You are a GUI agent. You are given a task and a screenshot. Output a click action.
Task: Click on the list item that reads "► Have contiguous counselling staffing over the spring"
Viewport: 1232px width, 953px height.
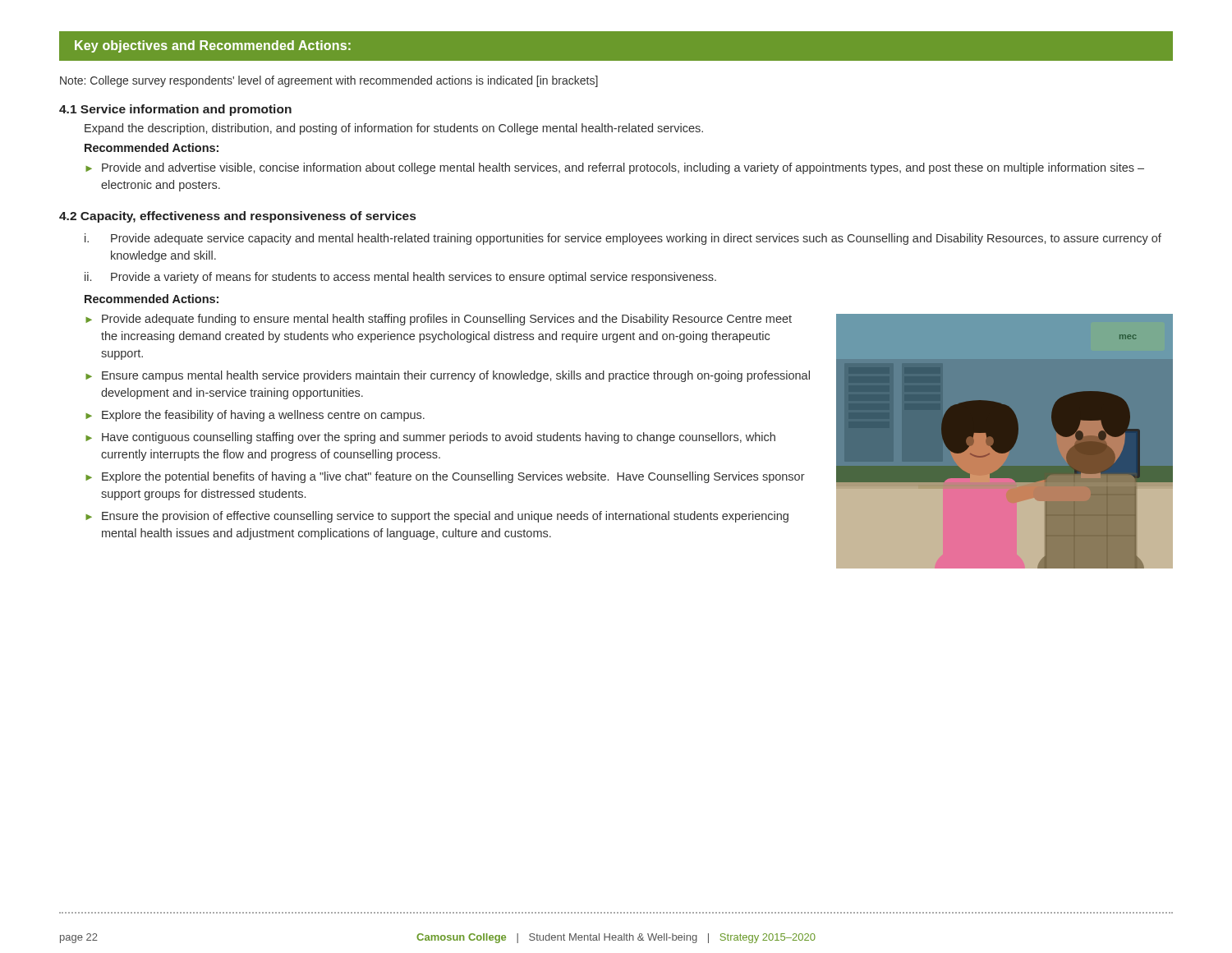pyautogui.click(x=448, y=446)
